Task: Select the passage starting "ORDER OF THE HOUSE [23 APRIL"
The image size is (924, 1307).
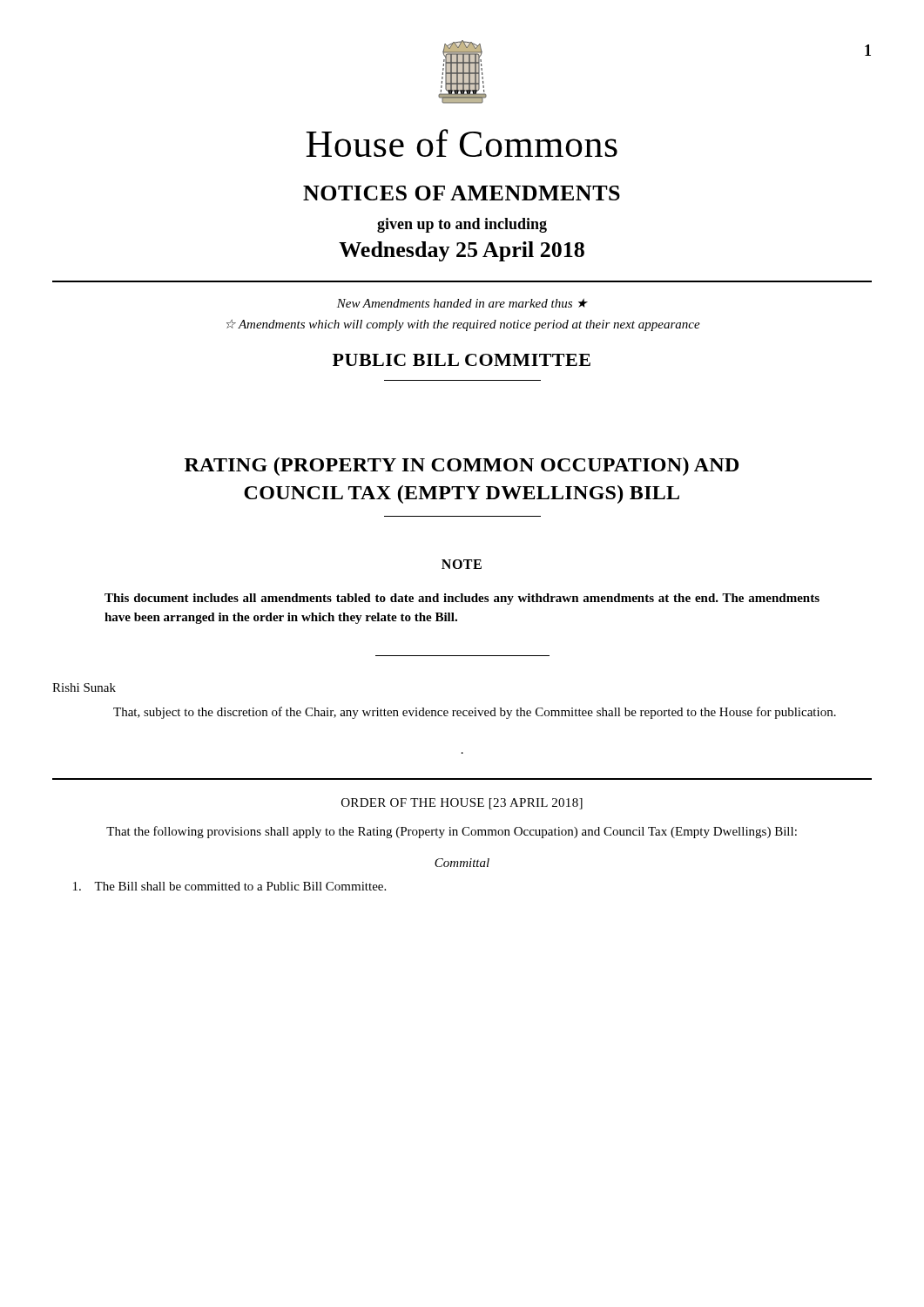Action: [462, 803]
